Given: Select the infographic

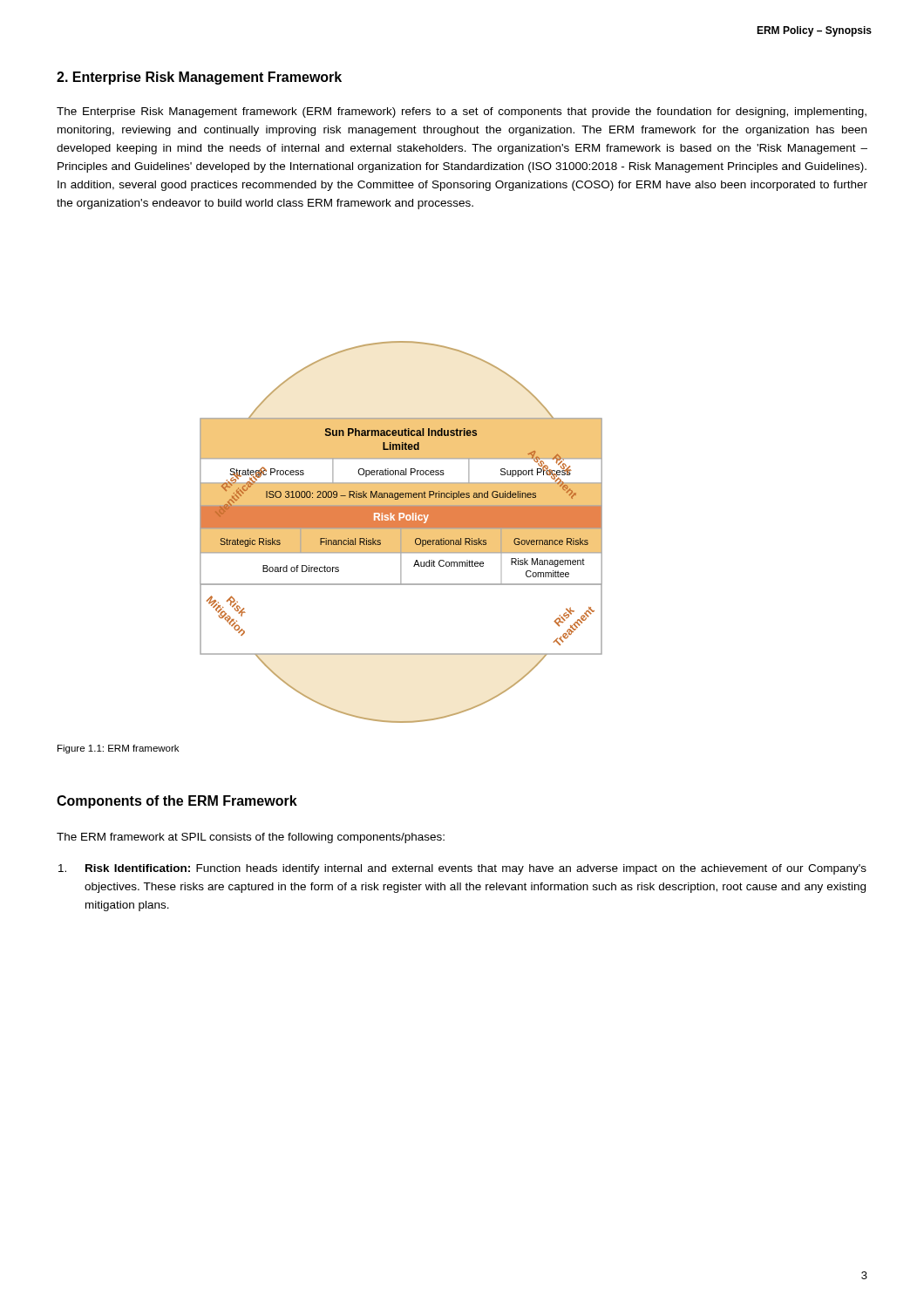Looking at the screenshot, I should (401, 532).
